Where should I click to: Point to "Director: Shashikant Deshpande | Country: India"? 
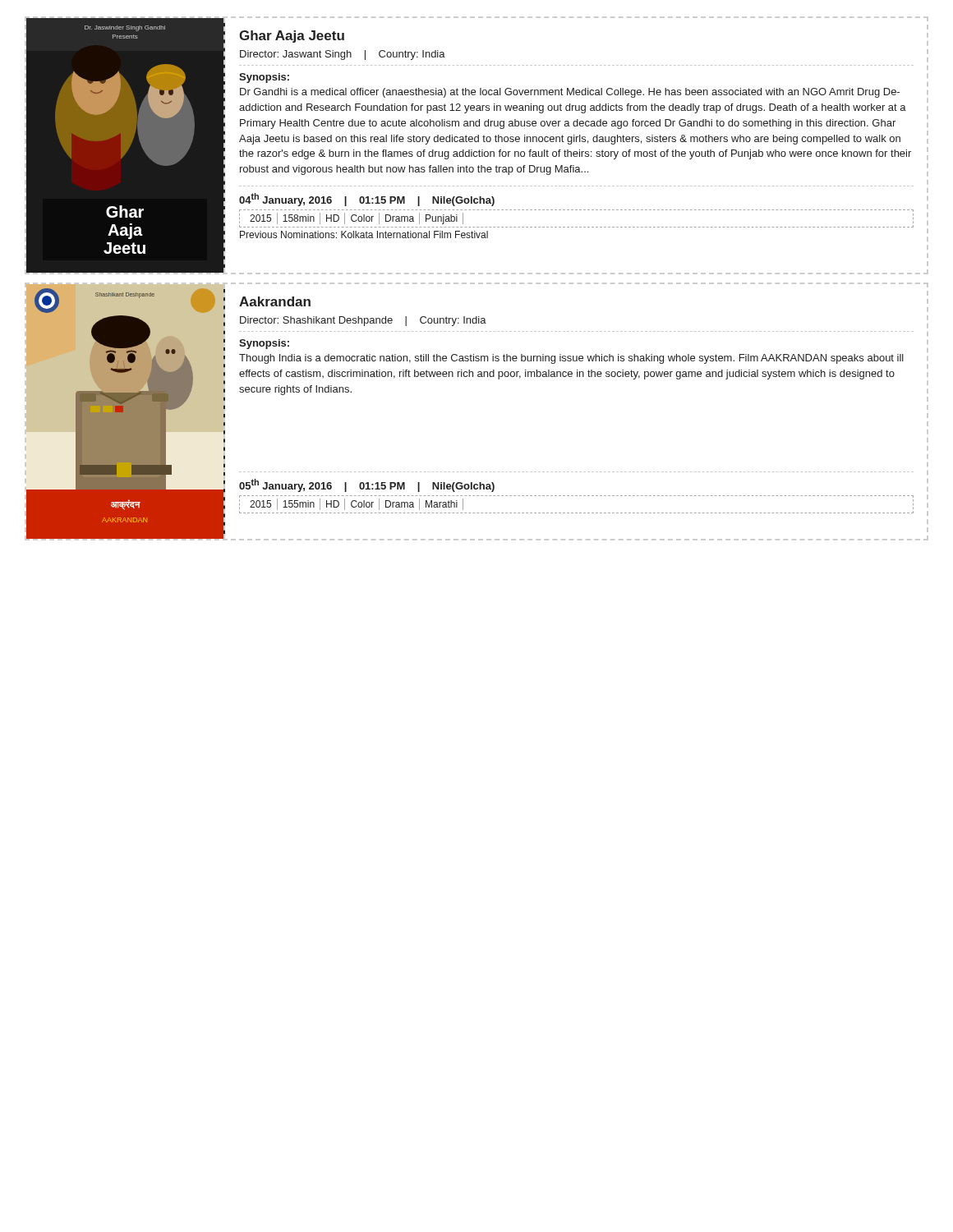(x=362, y=320)
